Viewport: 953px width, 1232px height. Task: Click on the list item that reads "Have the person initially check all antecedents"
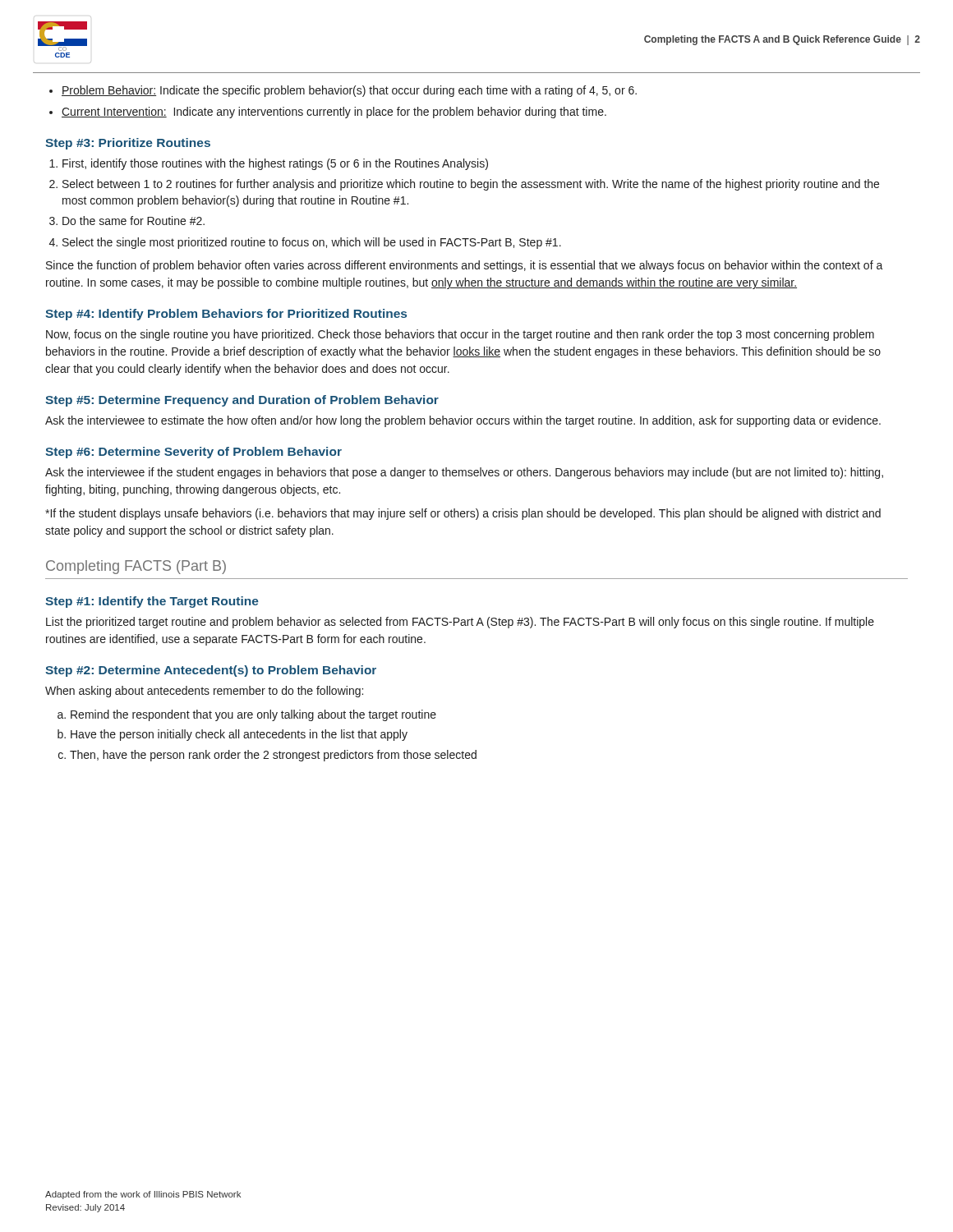point(239,735)
